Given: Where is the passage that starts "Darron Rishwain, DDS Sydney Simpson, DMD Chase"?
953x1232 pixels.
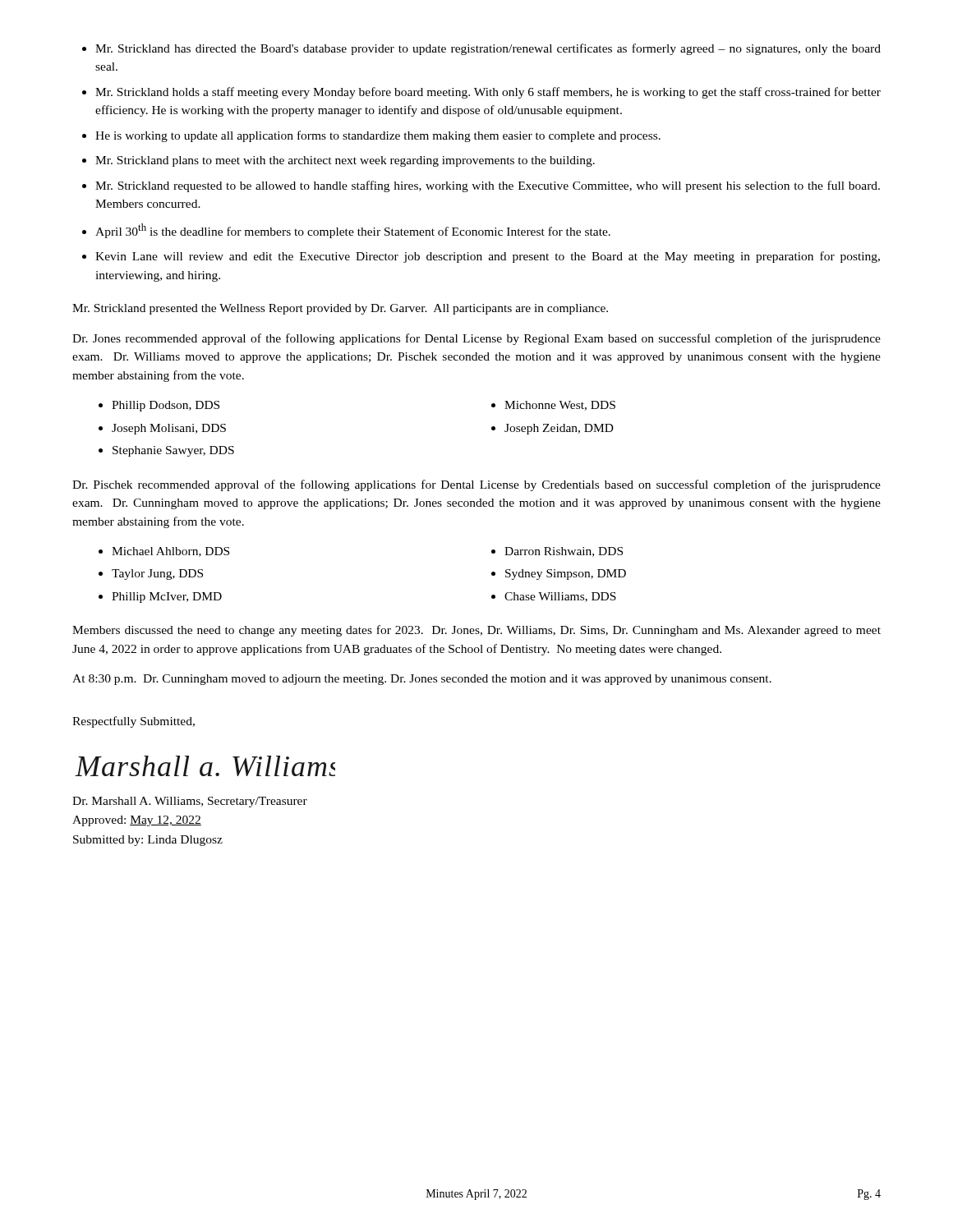Looking at the screenshot, I should pyautogui.click(x=557, y=552).
